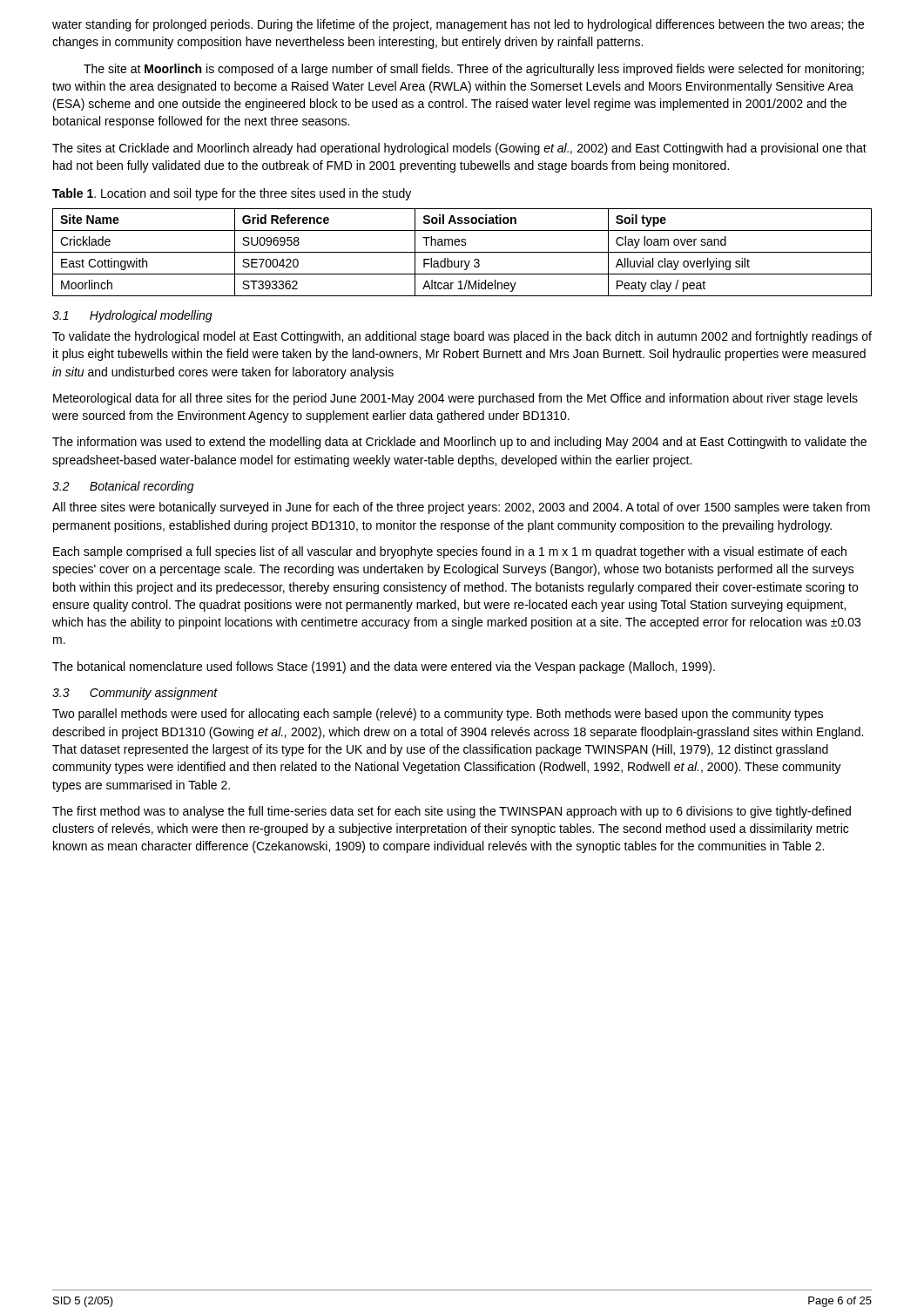Click on the text block with the text "The botanical nomenclature used follows Stace"
Screen dimensions: 1307x924
(x=462, y=666)
